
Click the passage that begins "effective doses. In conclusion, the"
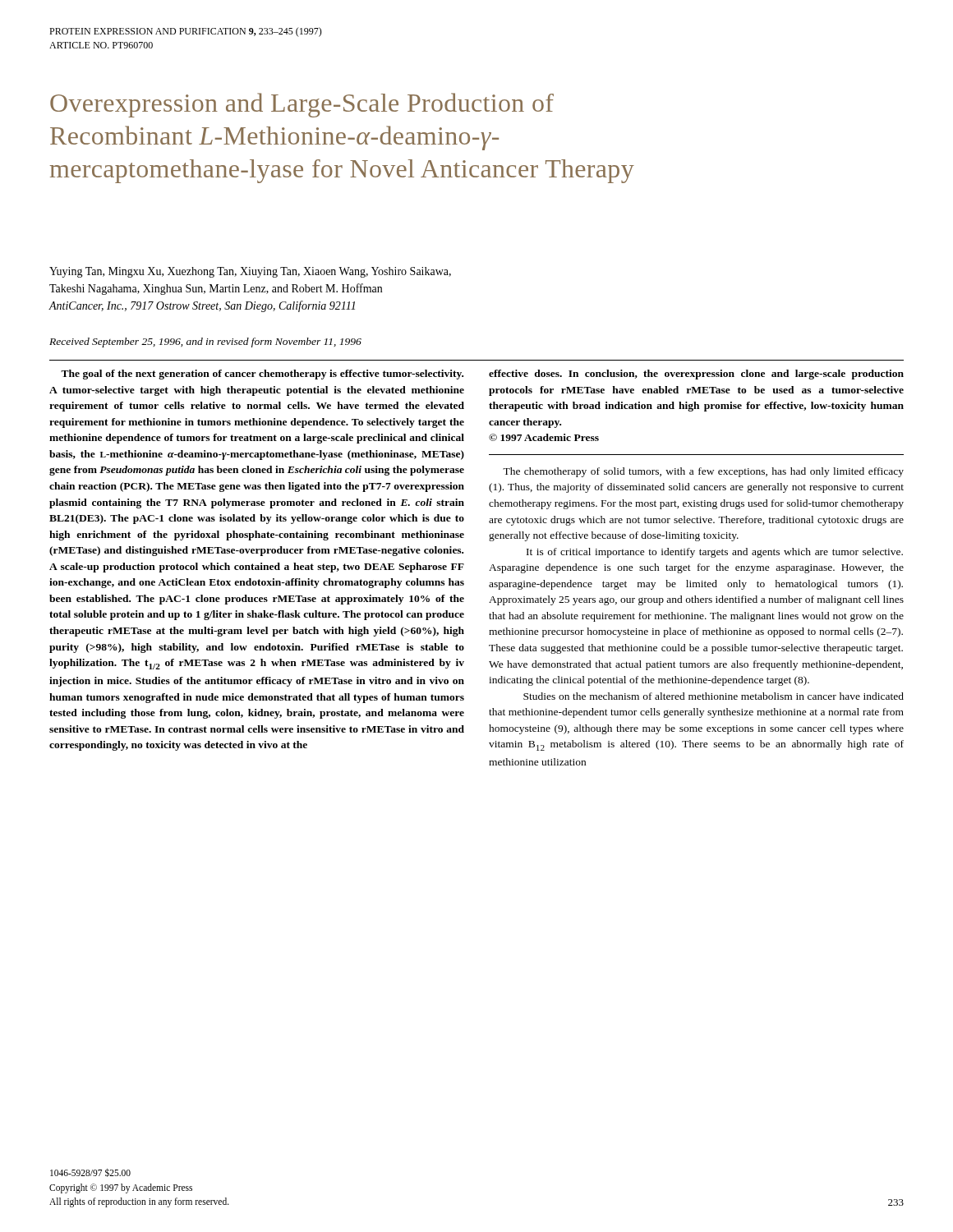[x=696, y=406]
